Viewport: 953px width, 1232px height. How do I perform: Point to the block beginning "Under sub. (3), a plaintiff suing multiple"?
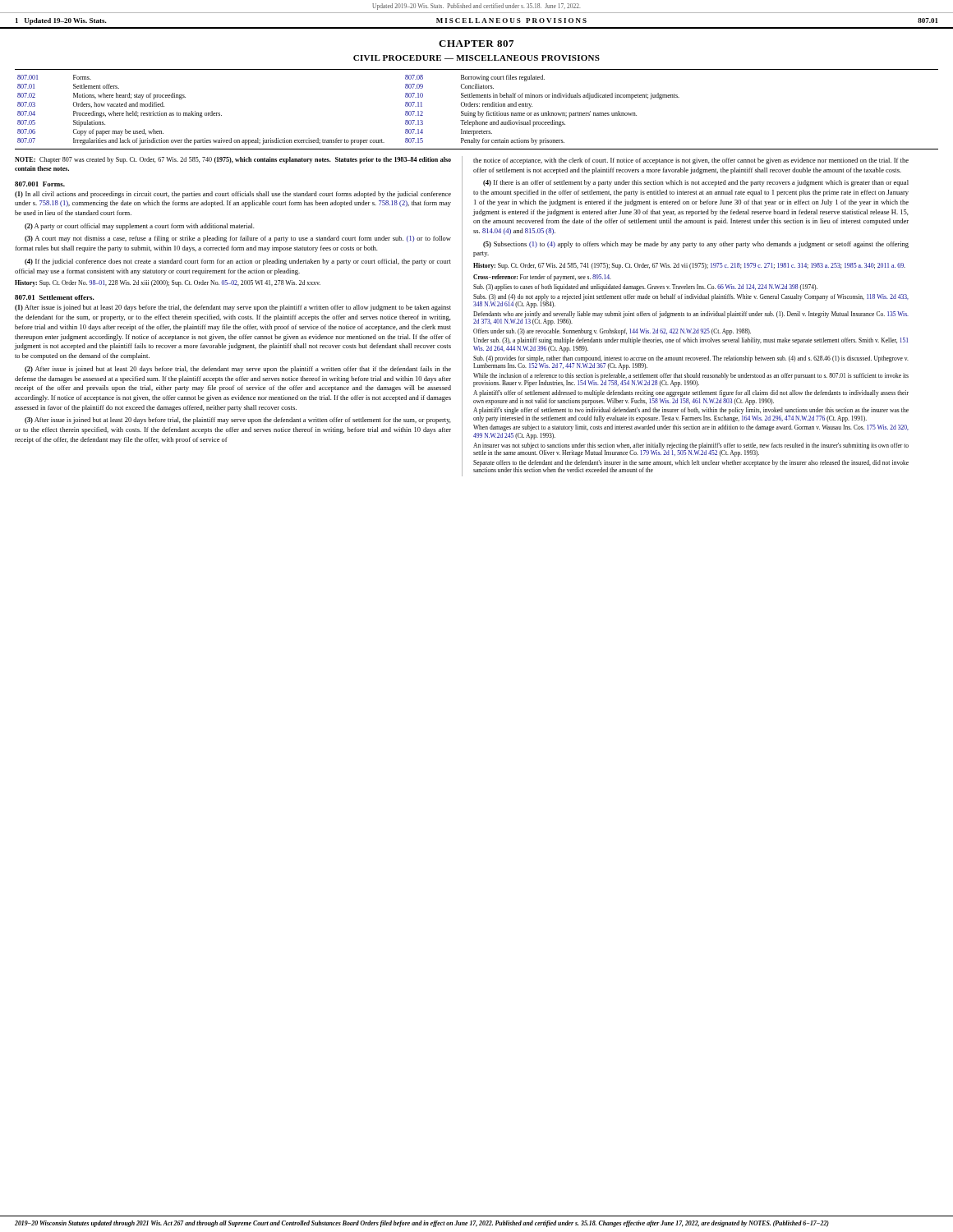pyautogui.click(x=691, y=345)
